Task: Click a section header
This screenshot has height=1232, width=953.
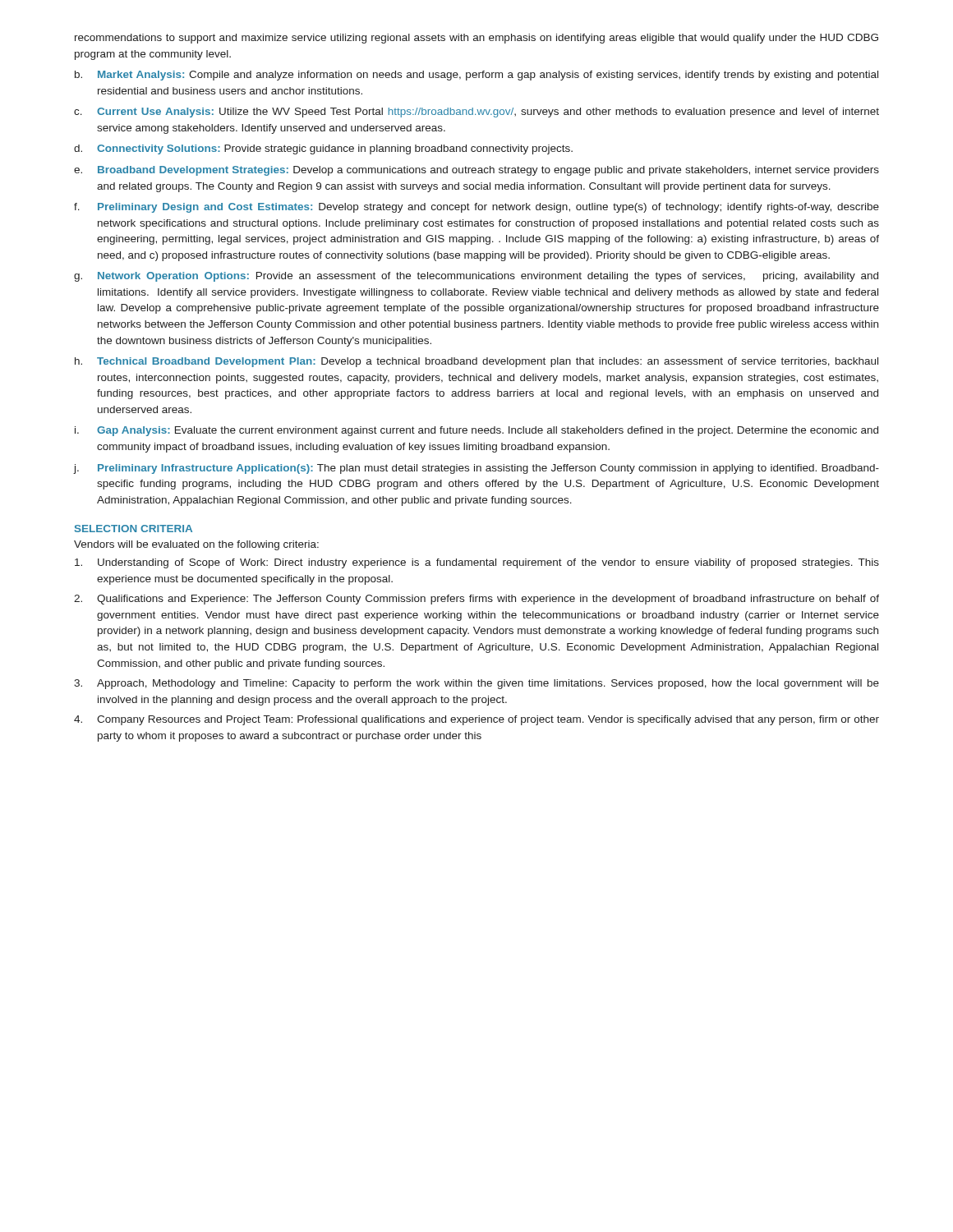Action: [133, 529]
